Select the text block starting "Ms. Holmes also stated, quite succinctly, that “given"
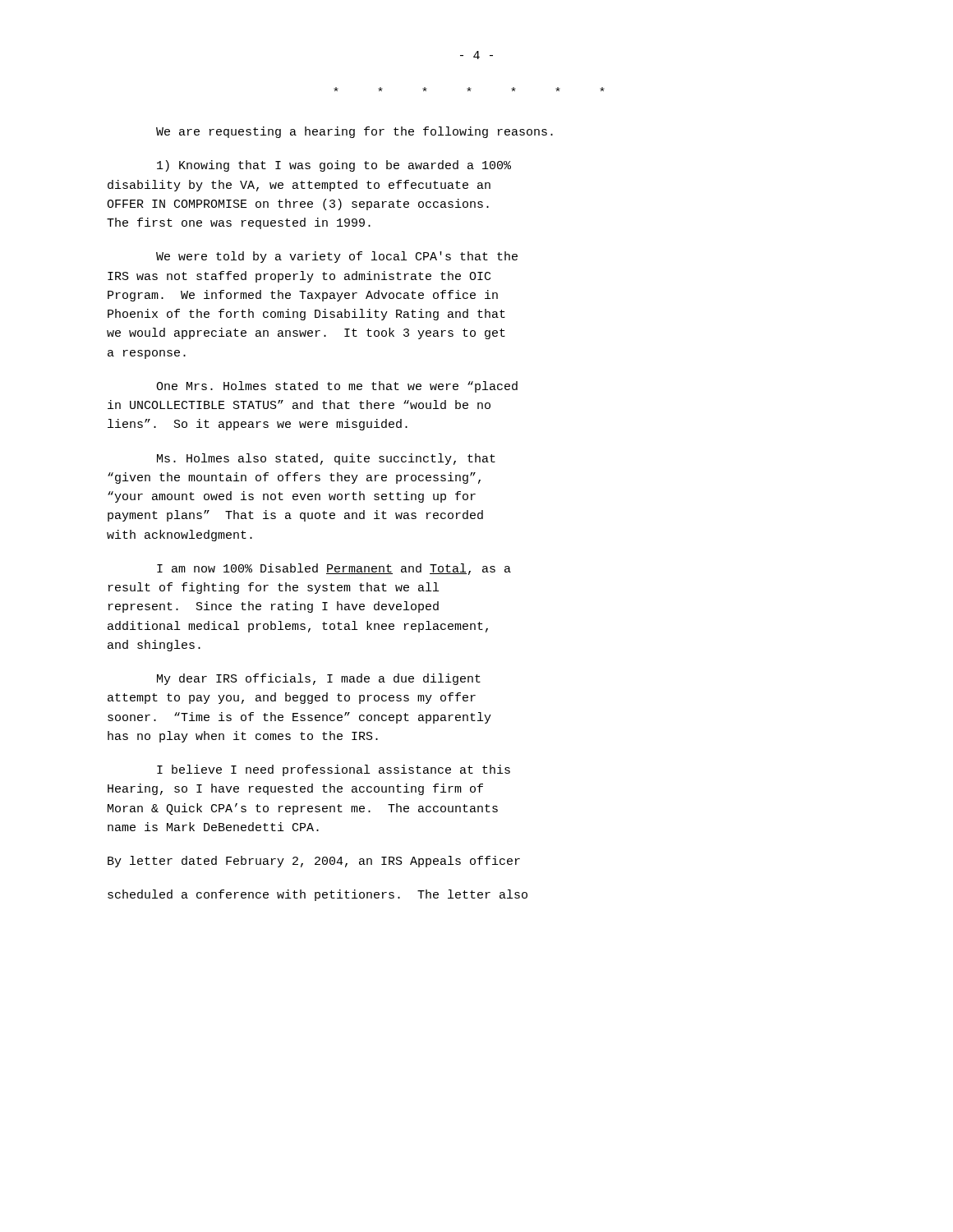 (302, 497)
